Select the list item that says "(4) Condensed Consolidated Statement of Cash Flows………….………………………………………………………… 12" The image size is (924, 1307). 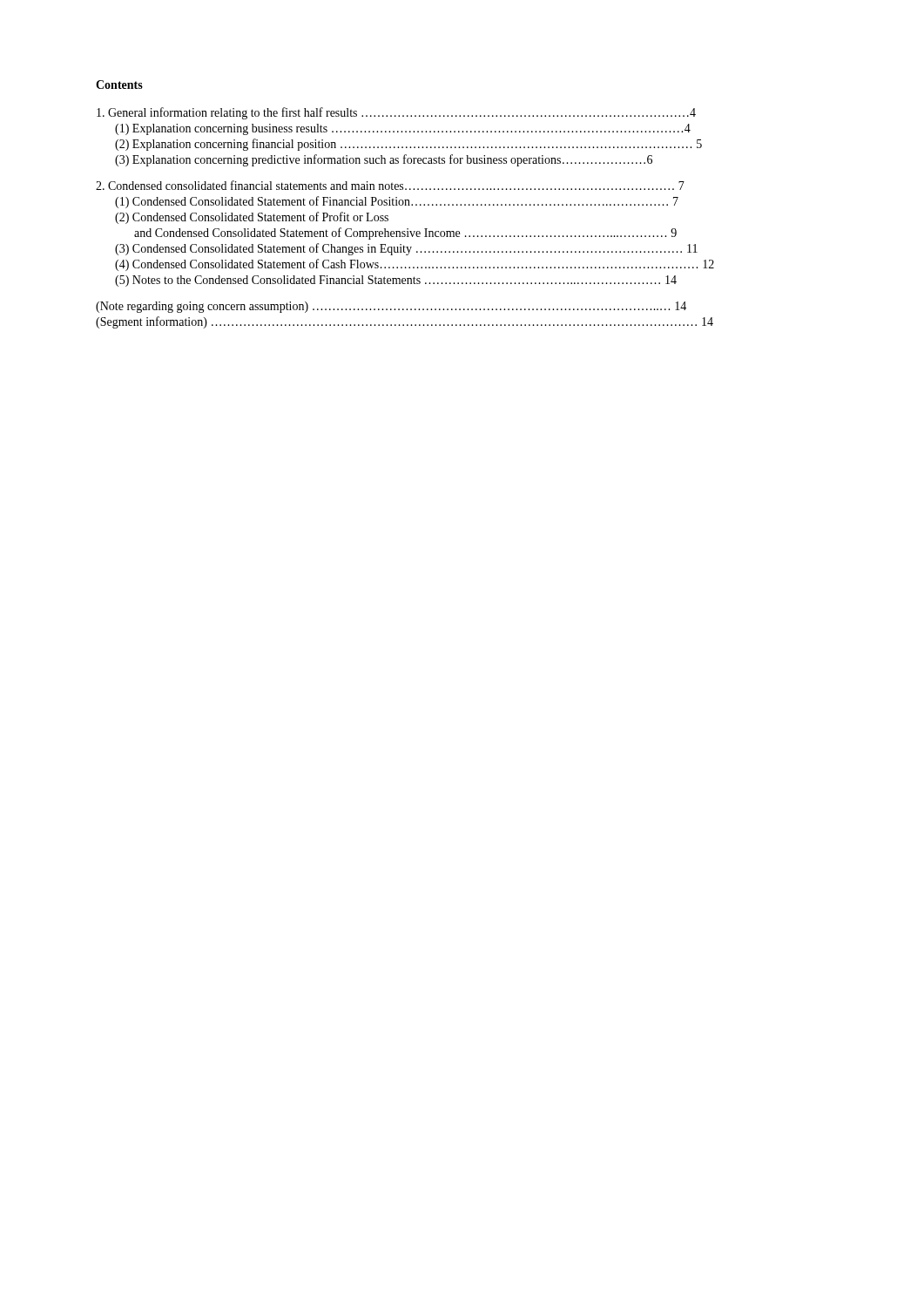click(x=415, y=264)
